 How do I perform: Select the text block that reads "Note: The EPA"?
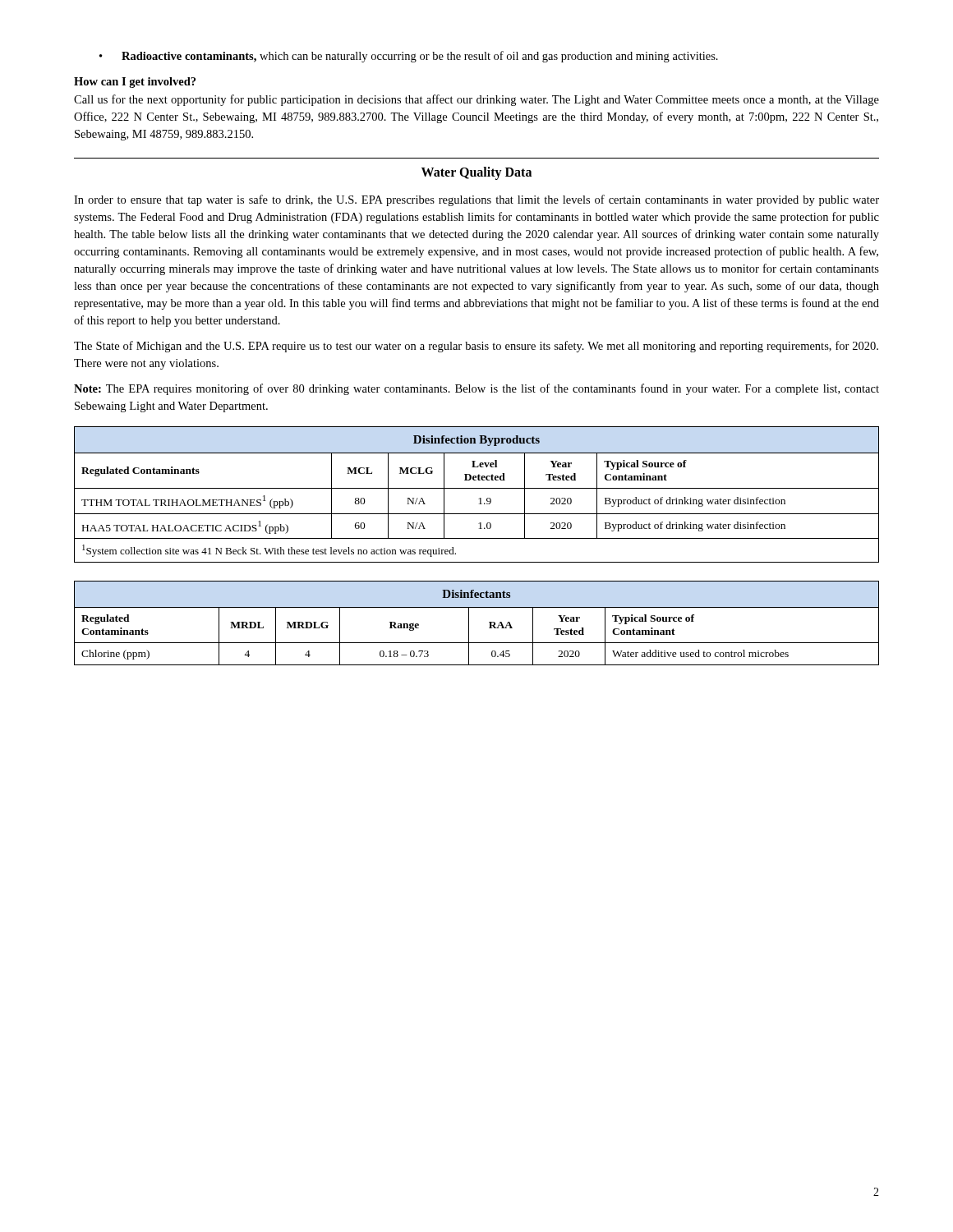(x=476, y=397)
